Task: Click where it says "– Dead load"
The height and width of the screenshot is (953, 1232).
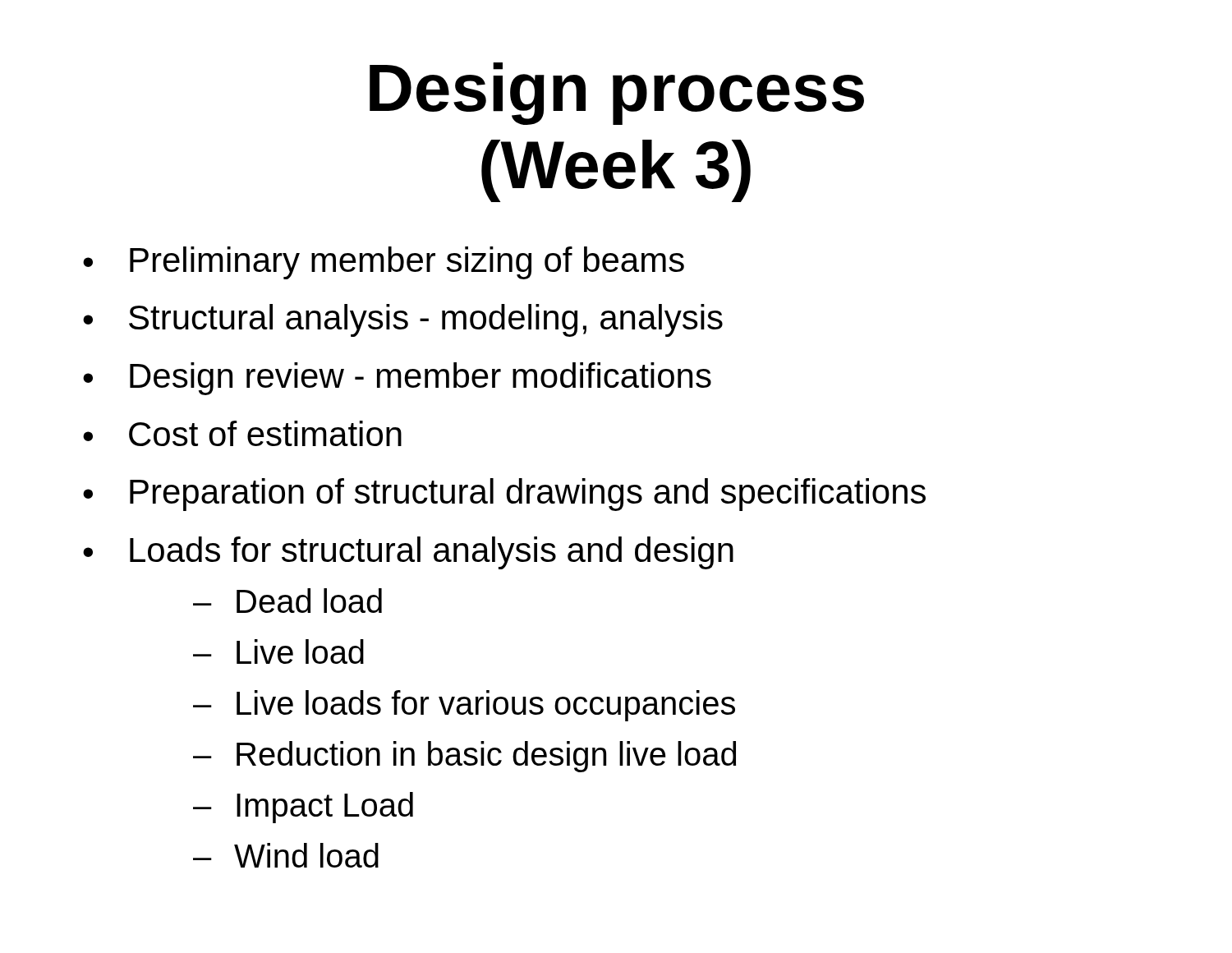Action: [288, 601]
